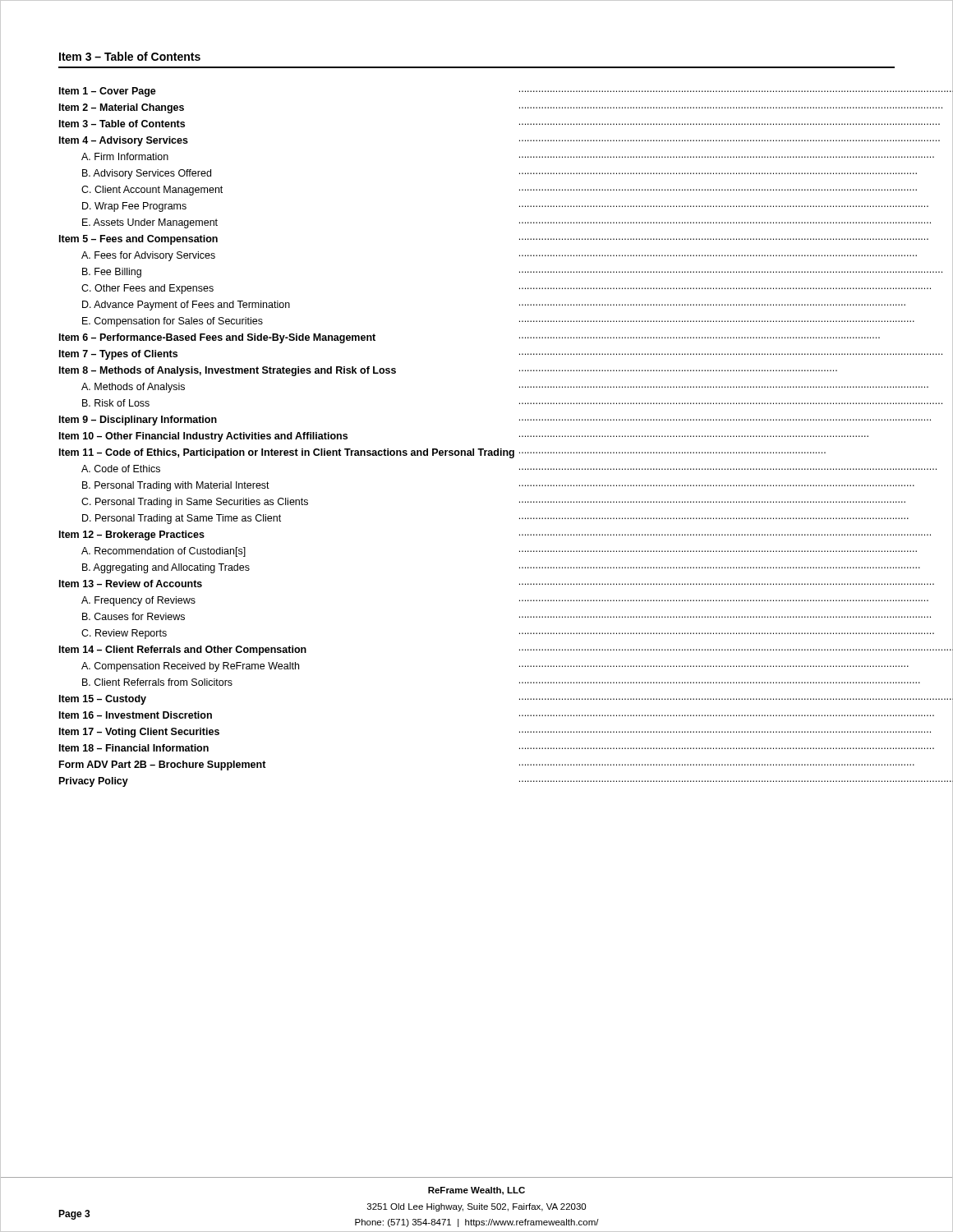Locate the text block starting "Item 8 – Methods of"
This screenshot has height=1232, width=953.
coord(221,368)
